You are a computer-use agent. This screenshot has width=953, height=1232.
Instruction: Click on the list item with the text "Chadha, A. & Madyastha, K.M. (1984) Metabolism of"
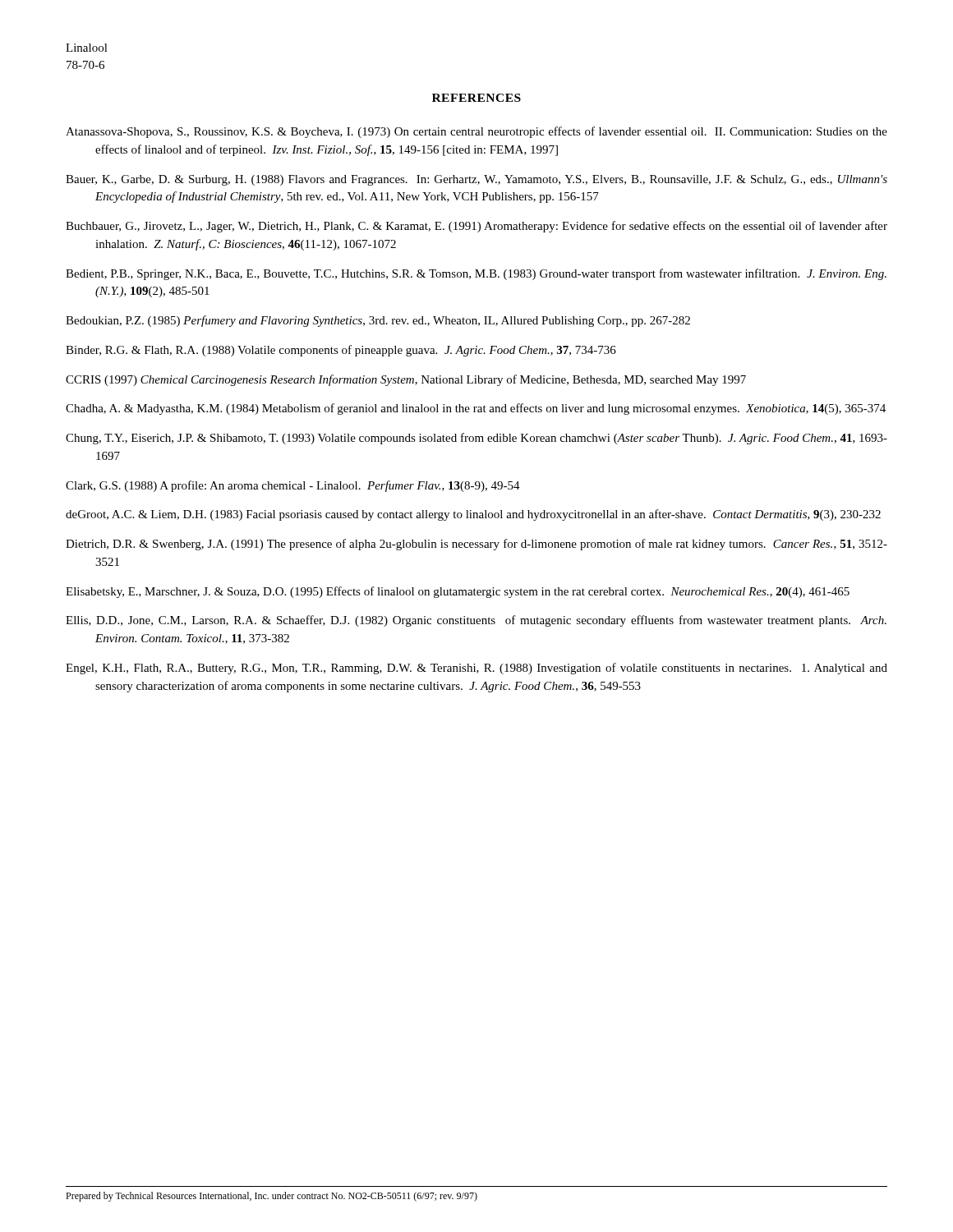pos(476,409)
